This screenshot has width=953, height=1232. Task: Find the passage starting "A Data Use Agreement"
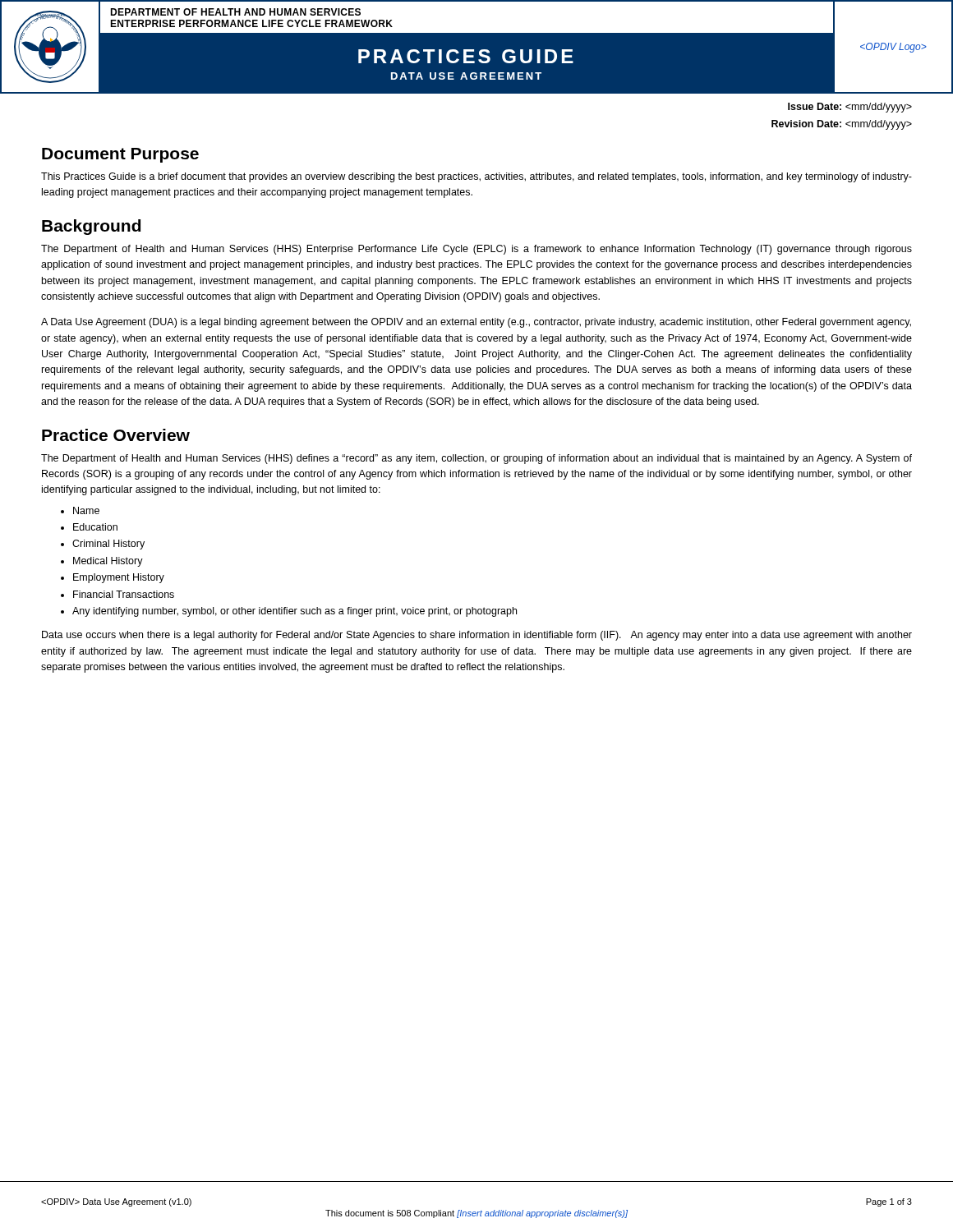coord(476,362)
